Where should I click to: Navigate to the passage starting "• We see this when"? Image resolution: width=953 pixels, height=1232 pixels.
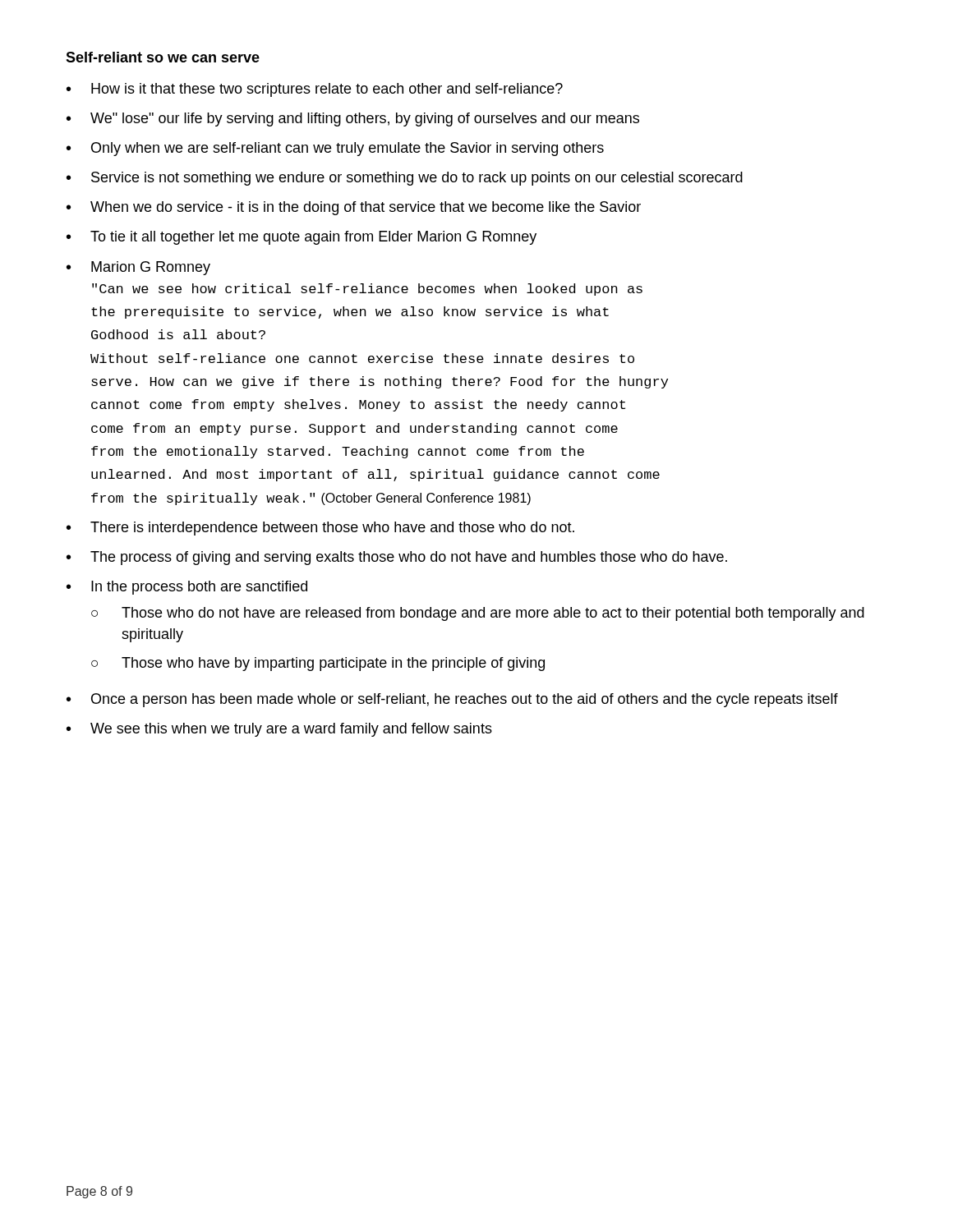click(476, 728)
